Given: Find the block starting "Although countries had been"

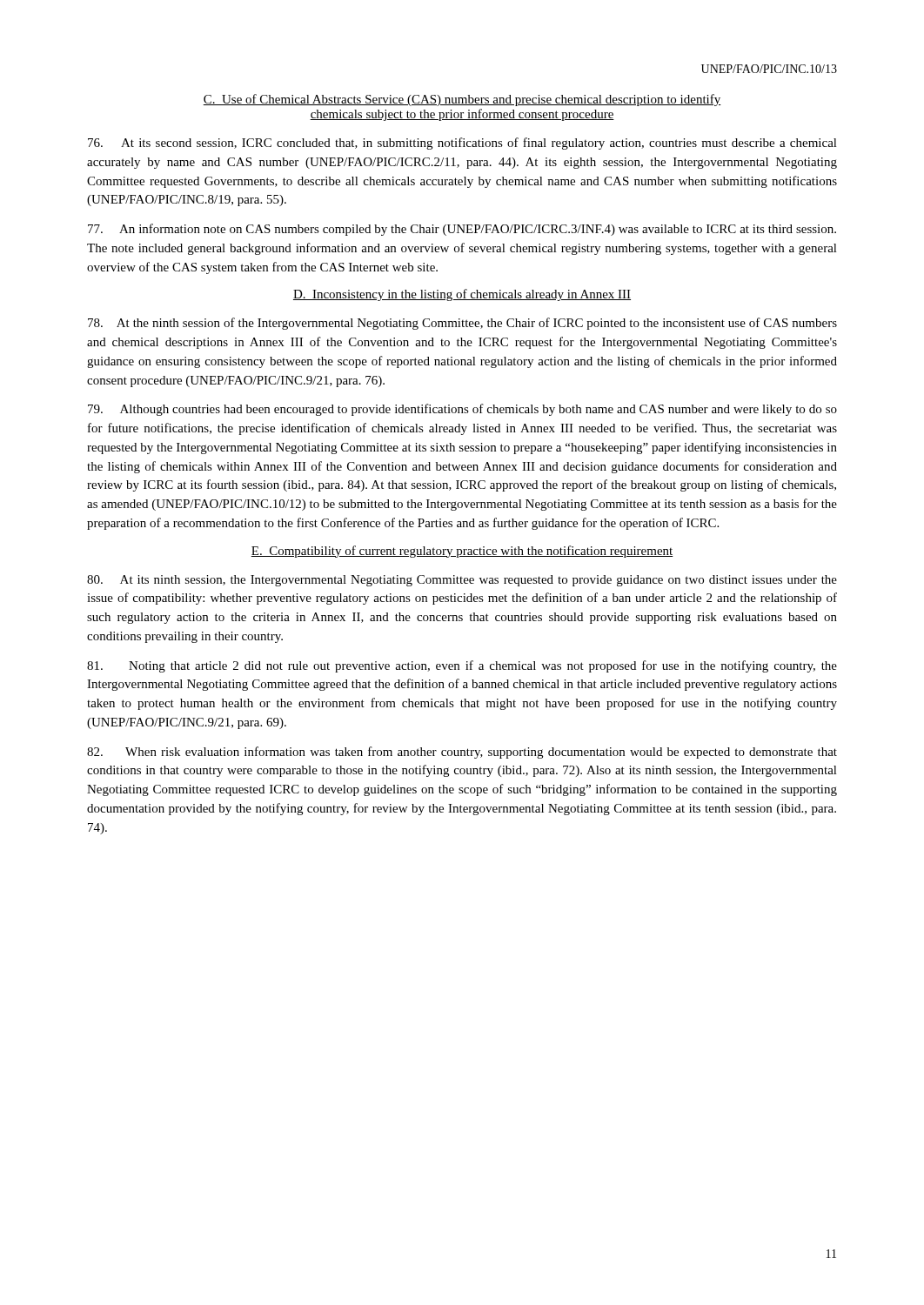Looking at the screenshot, I should [462, 466].
